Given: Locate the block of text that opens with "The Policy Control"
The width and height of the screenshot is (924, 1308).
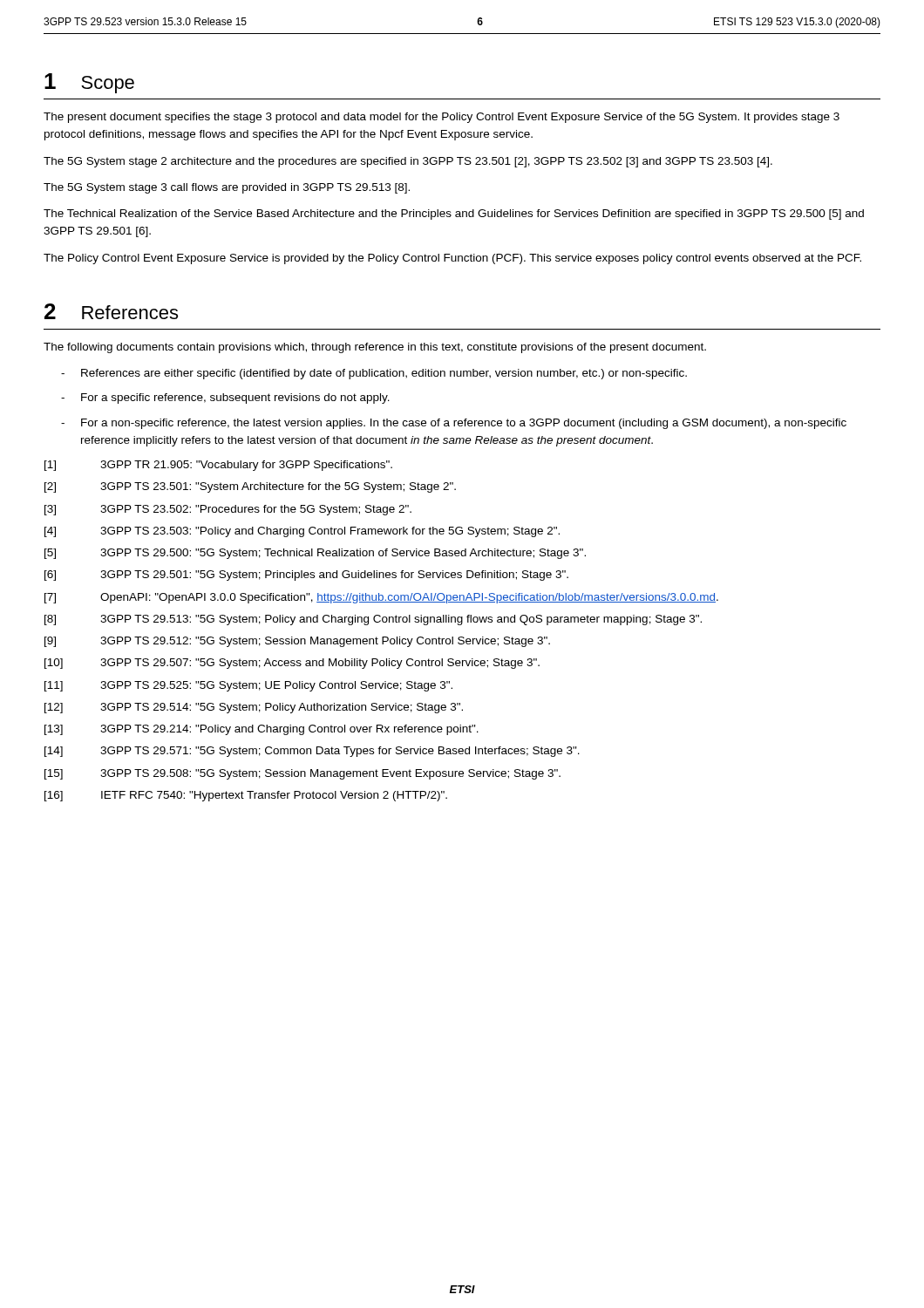Looking at the screenshot, I should click(453, 257).
